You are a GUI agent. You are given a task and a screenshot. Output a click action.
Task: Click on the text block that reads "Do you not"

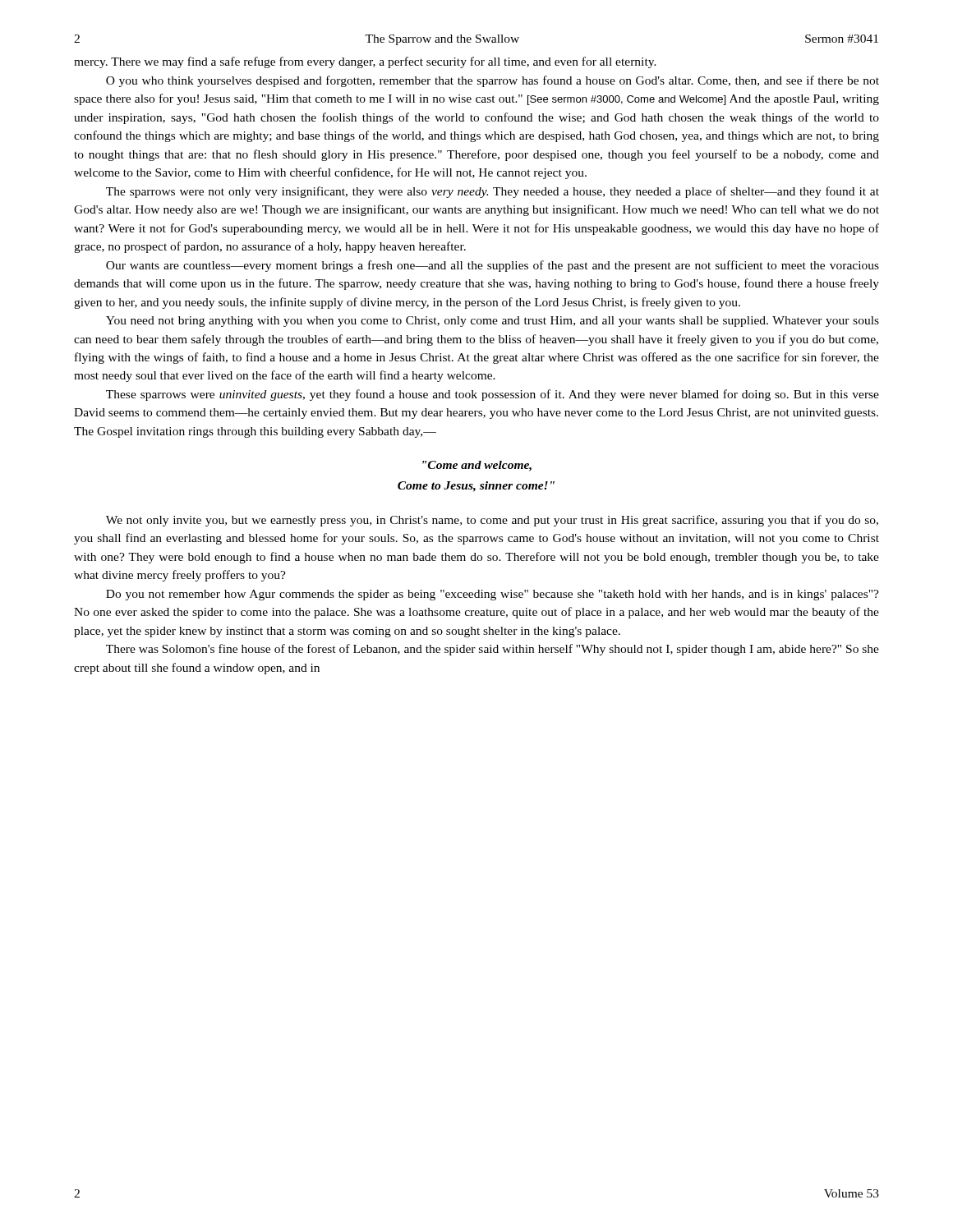[x=476, y=612]
